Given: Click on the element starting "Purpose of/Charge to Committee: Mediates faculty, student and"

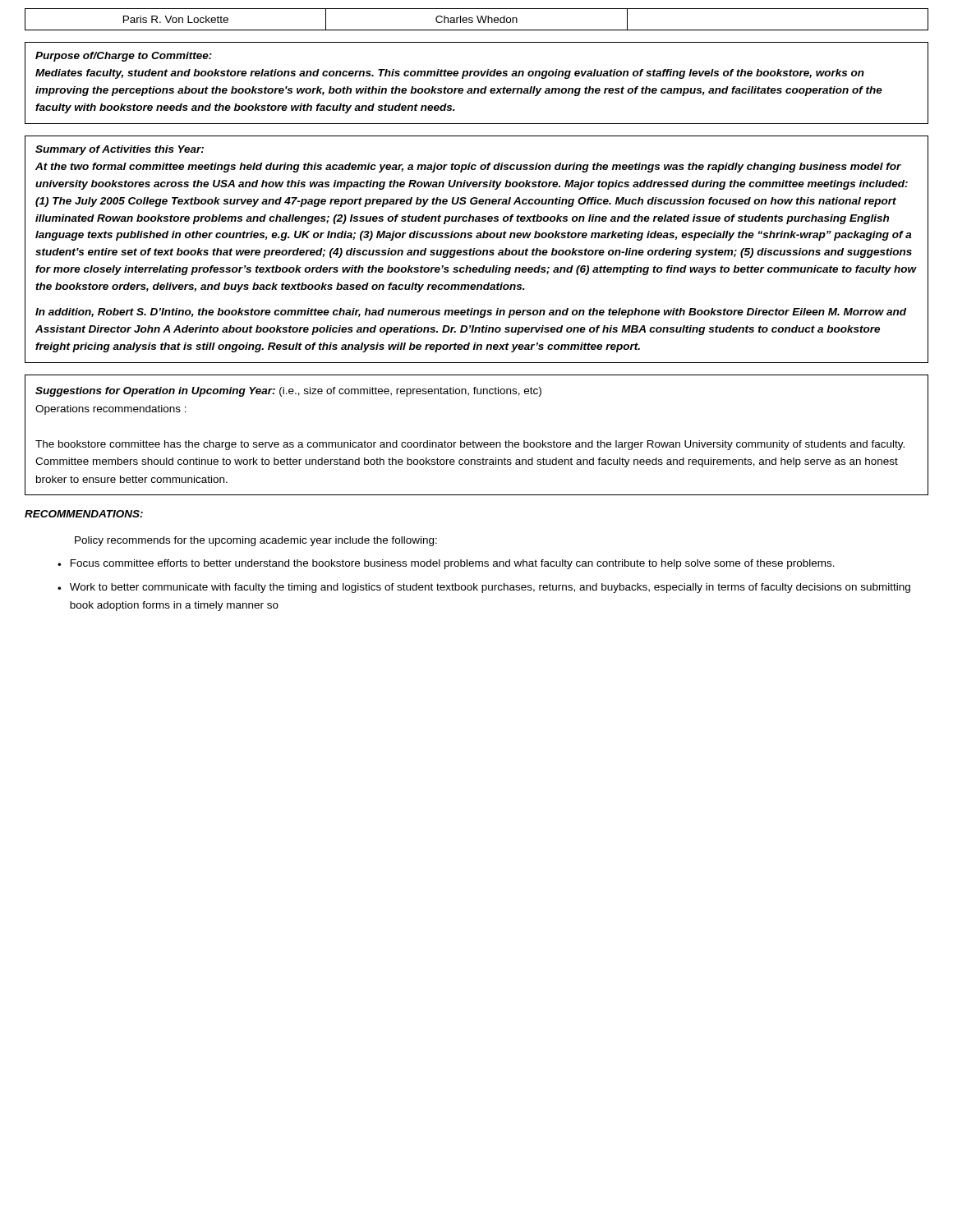Looking at the screenshot, I should [476, 83].
